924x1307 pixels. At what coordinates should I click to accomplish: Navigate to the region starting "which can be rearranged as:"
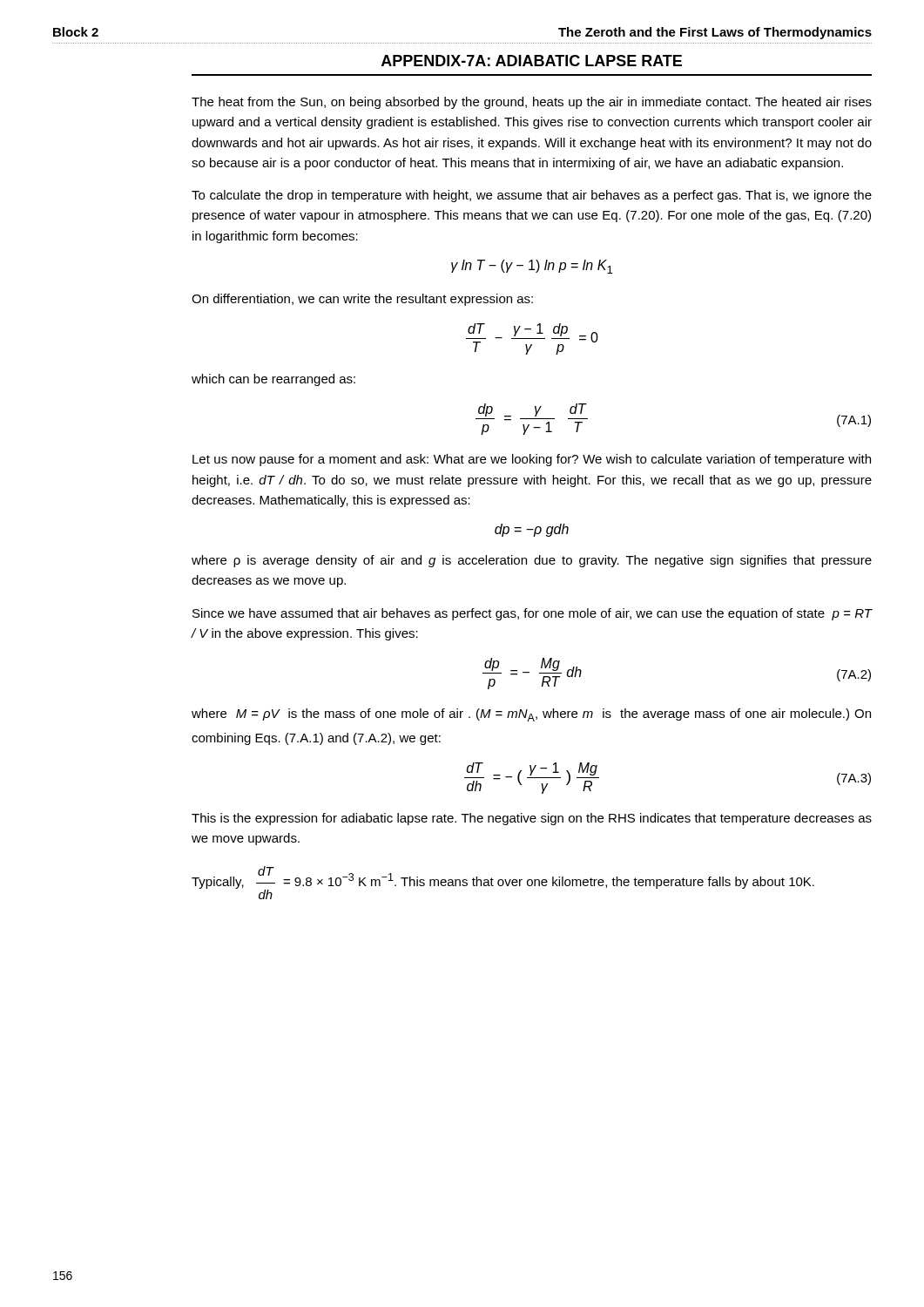point(274,379)
